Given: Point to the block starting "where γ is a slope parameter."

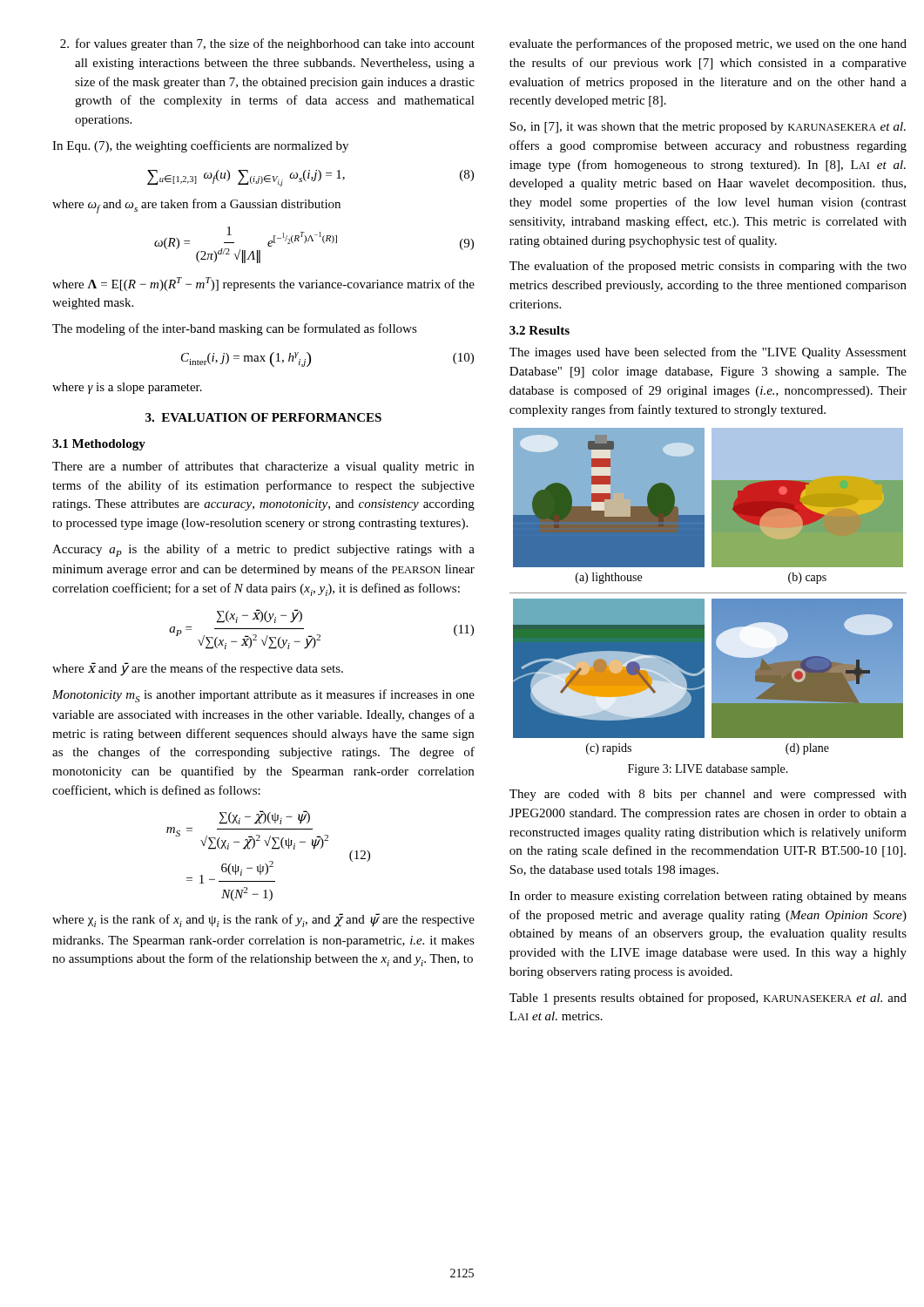Looking at the screenshot, I should (127, 388).
